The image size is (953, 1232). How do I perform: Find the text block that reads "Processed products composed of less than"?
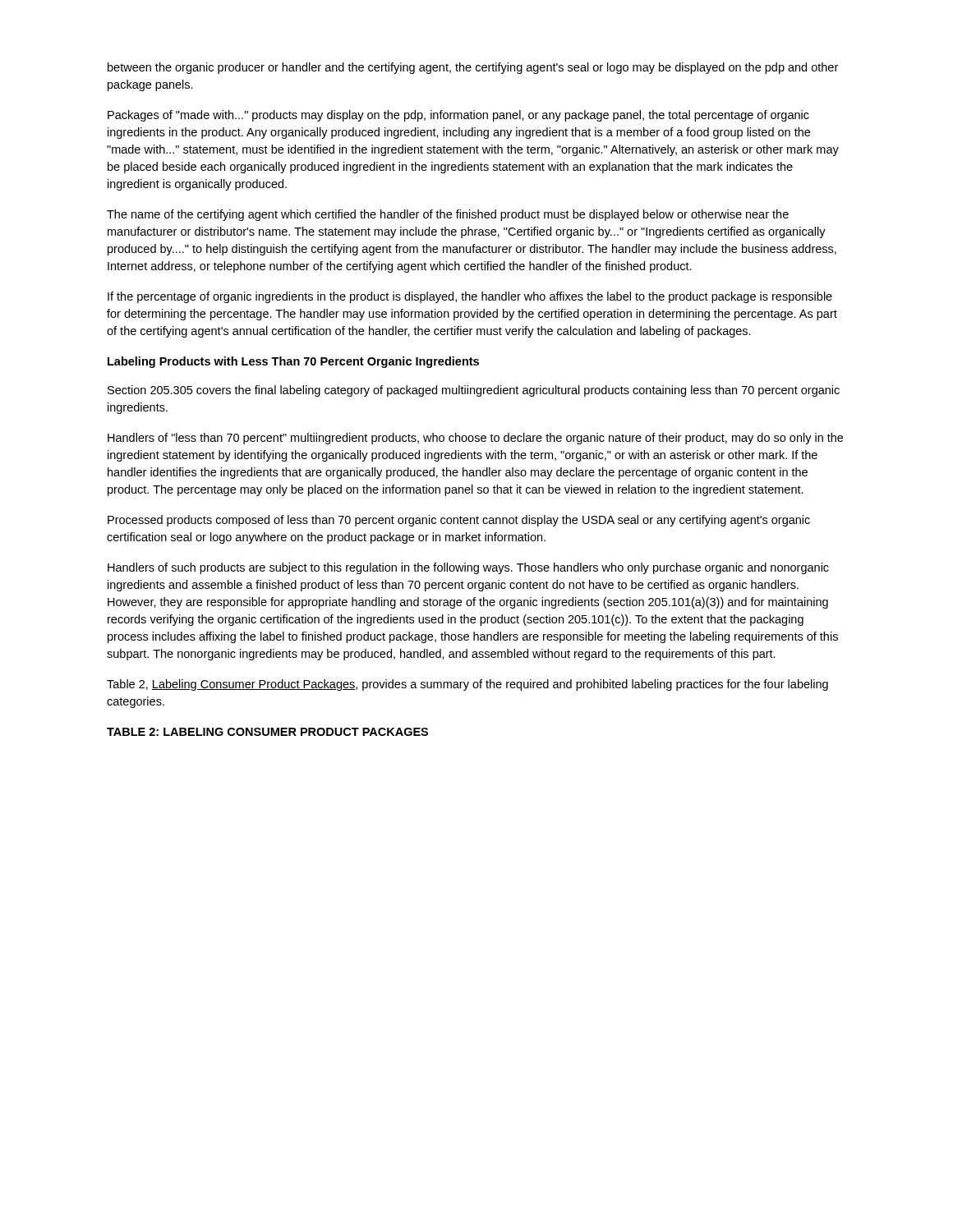coord(459,529)
